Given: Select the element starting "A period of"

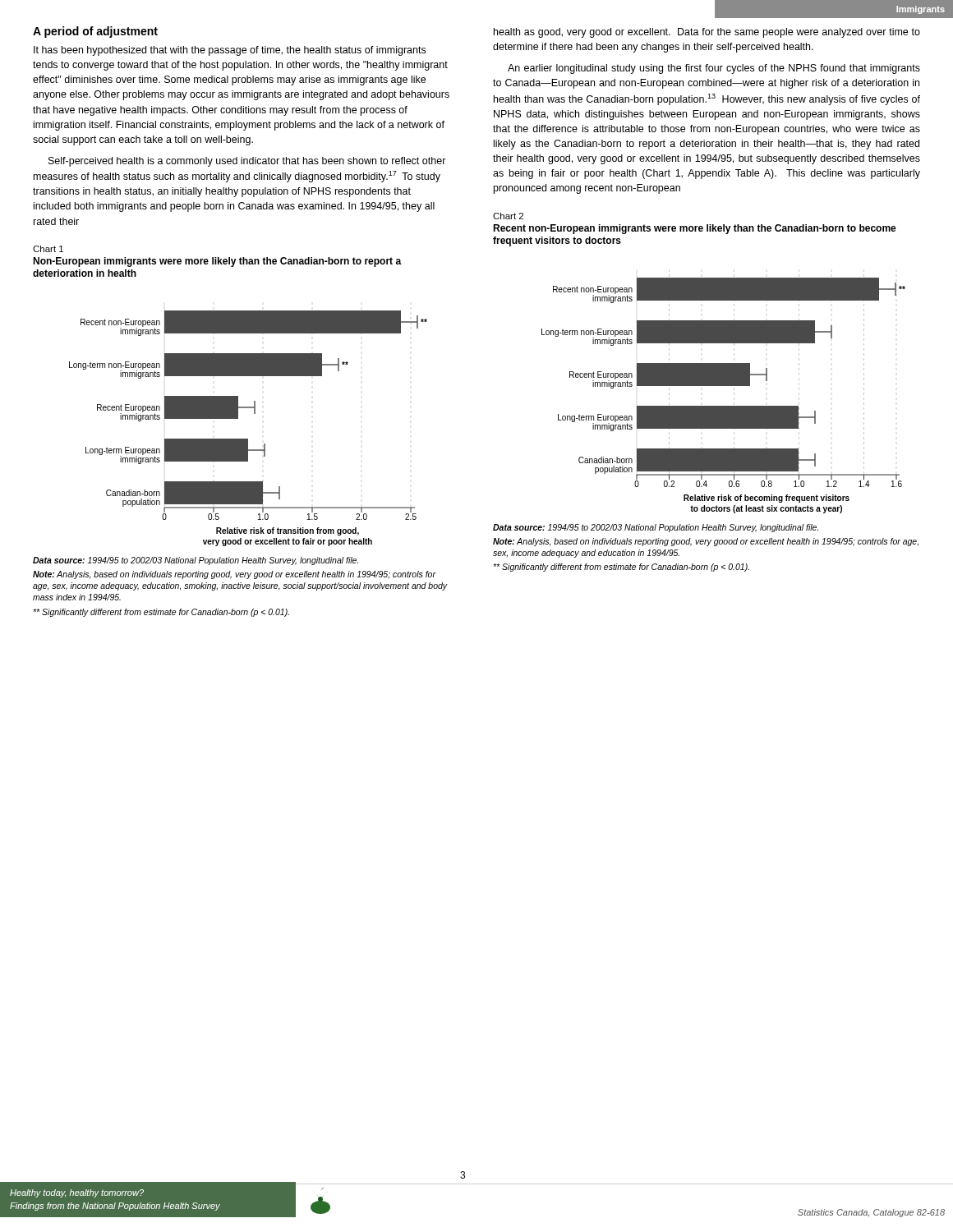Looking at the screenshot, I should coord(95,31).
